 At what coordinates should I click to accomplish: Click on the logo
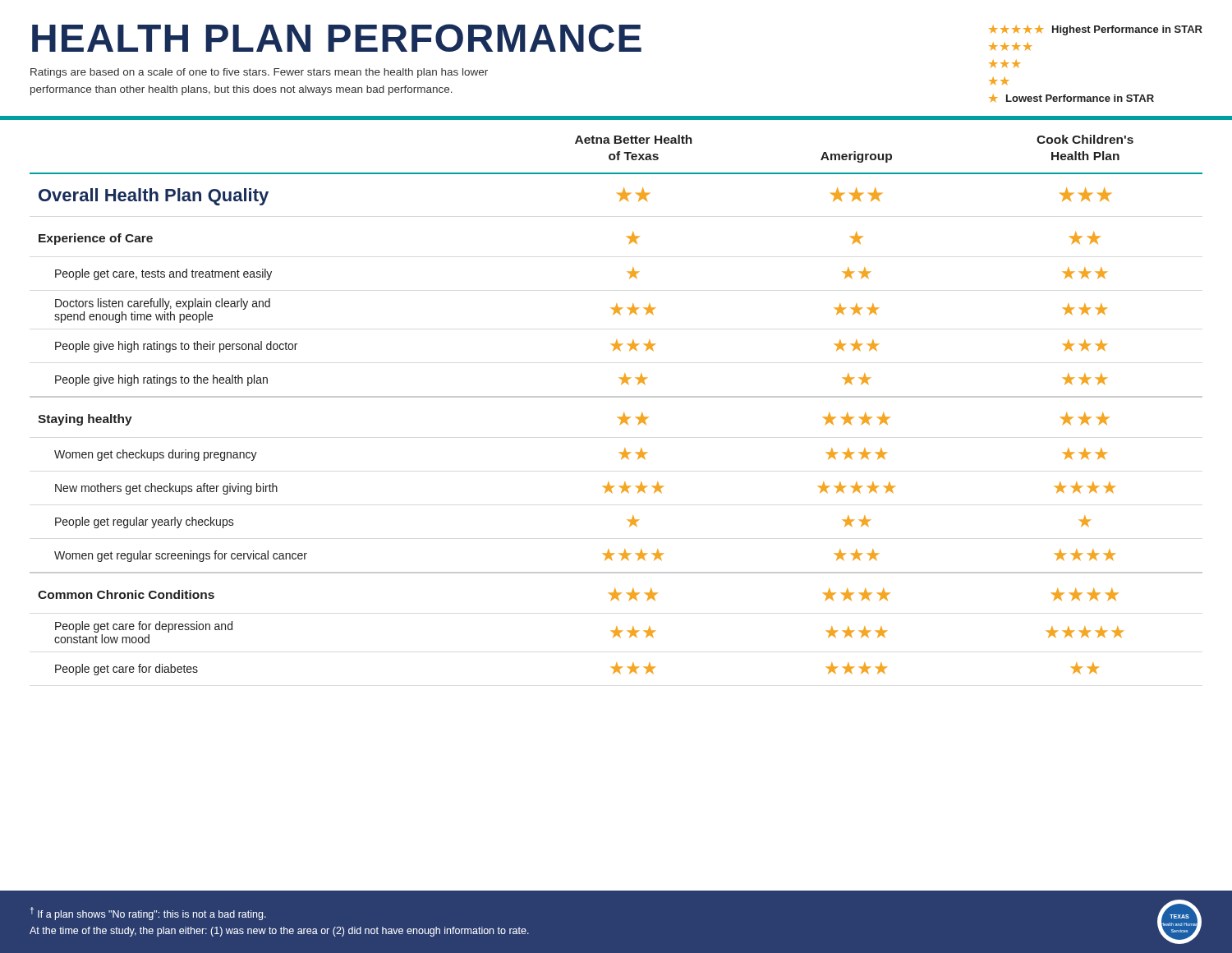(1179, 922)
